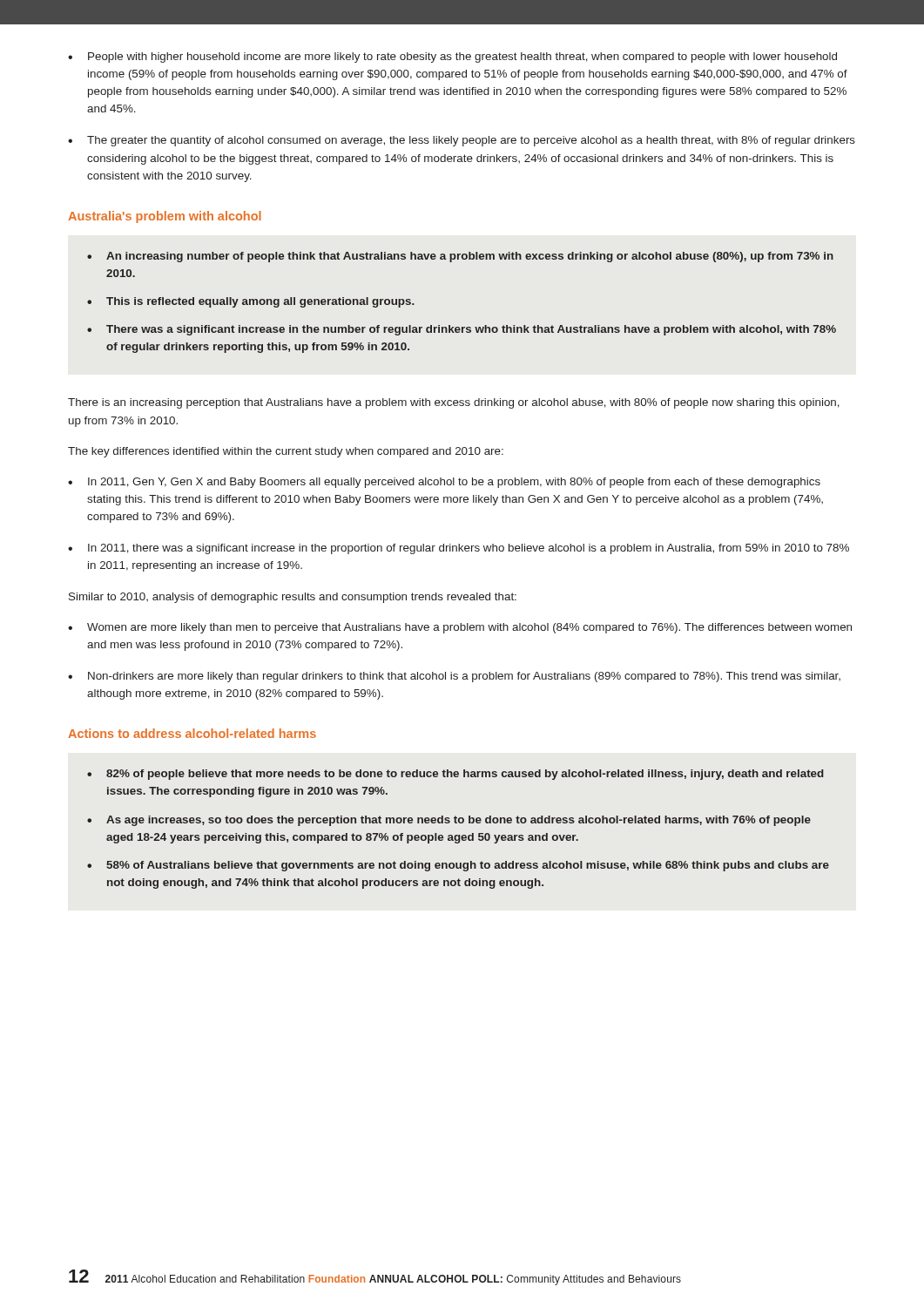This screenshot has height=1307, width=924.
Task: Locate the block starting "This is reflected equally"
Action: click(x=251, y=302)
